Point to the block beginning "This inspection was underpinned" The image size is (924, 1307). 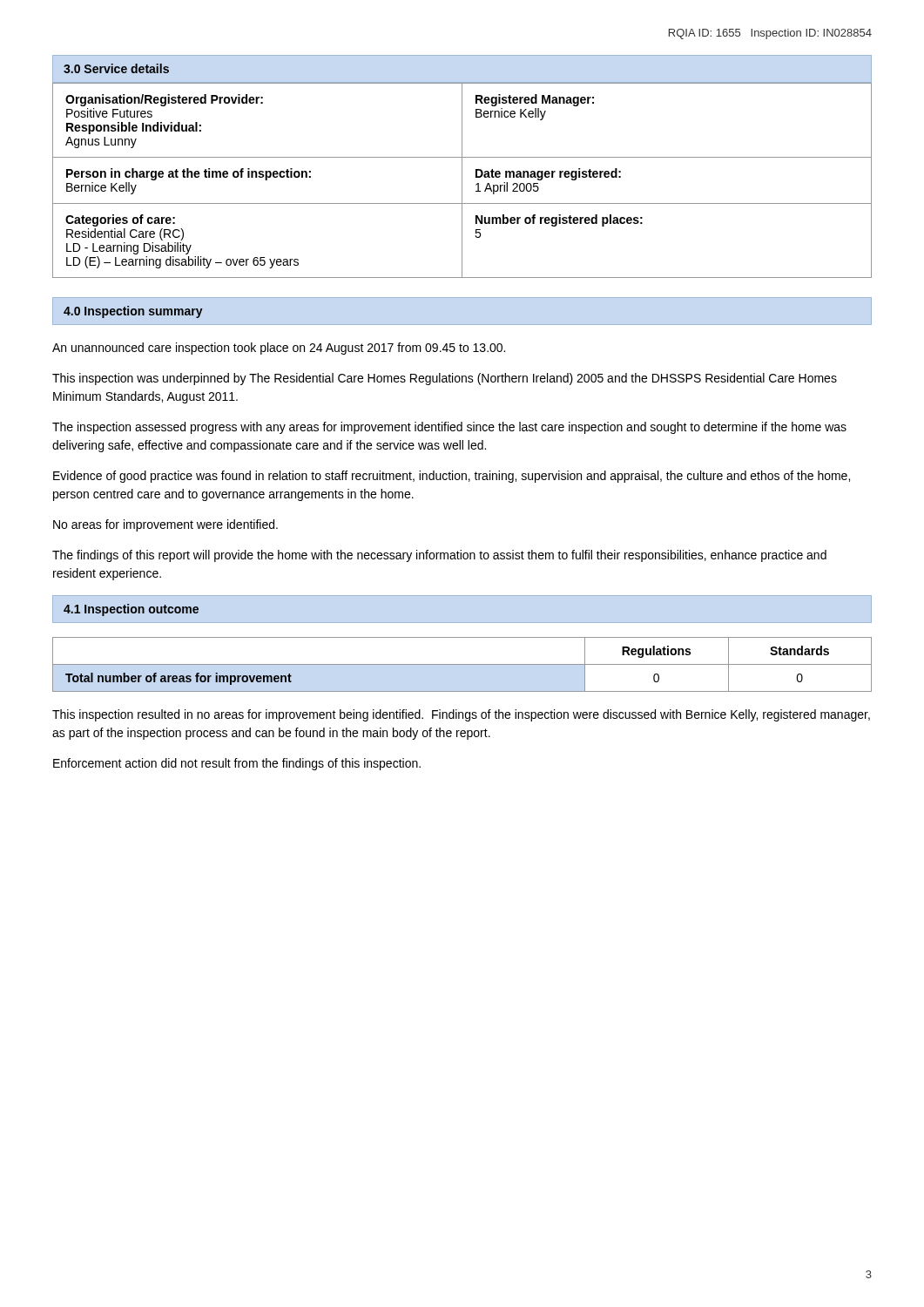tap(445, 387)
